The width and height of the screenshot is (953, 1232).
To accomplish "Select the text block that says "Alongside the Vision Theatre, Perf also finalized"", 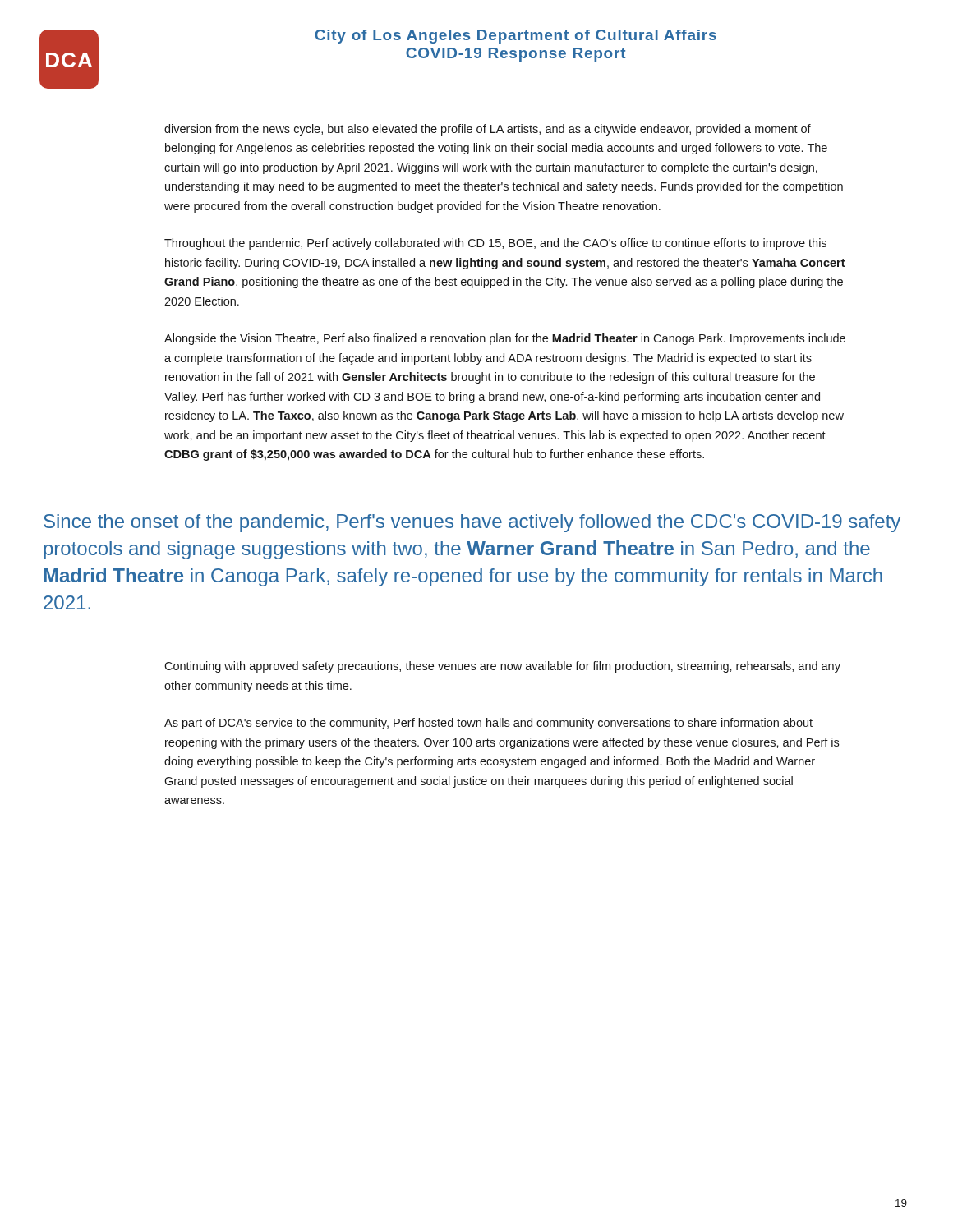I will click(x=505, y=397).
